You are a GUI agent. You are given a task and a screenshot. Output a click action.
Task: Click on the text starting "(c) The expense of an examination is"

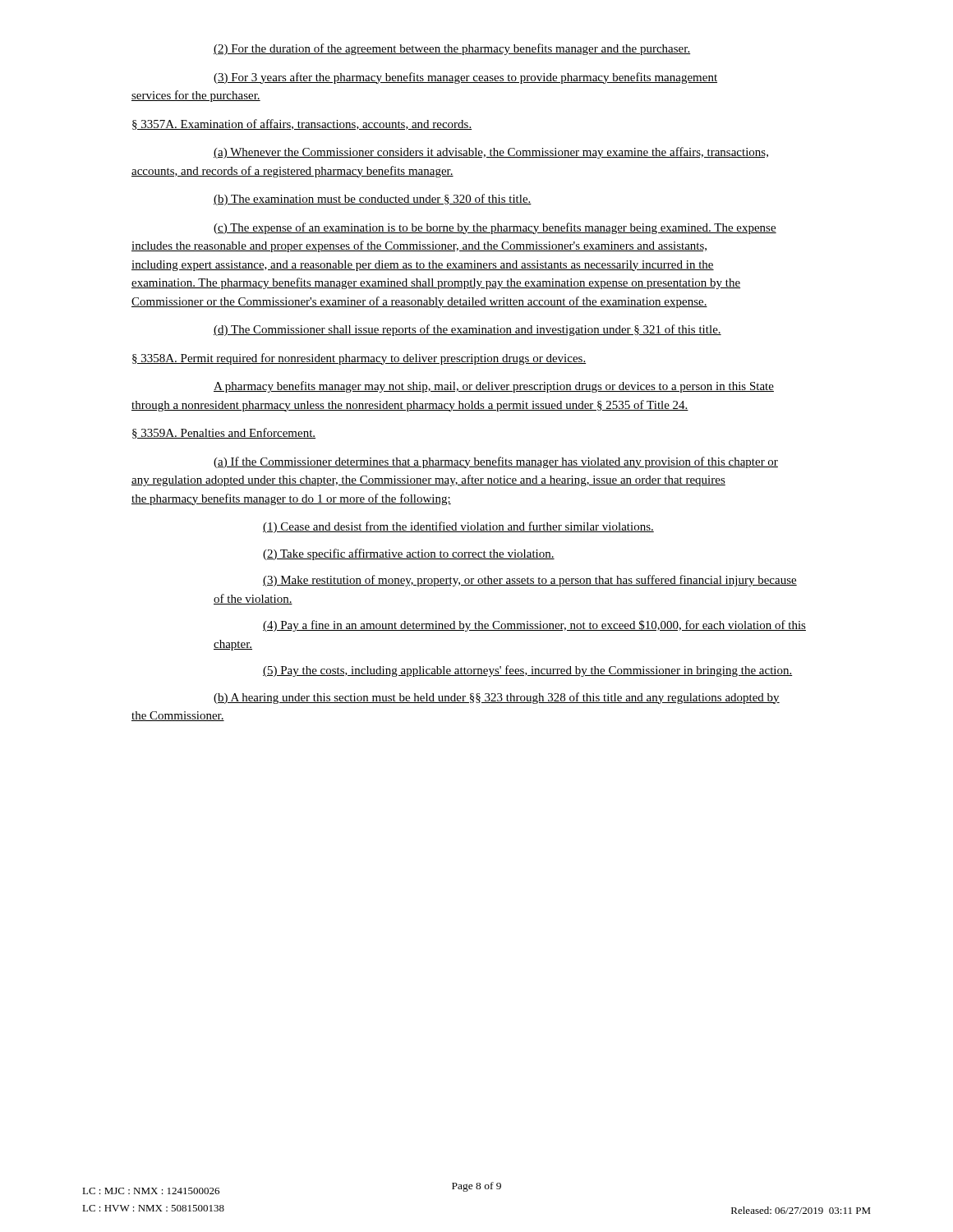click(501, 265)
